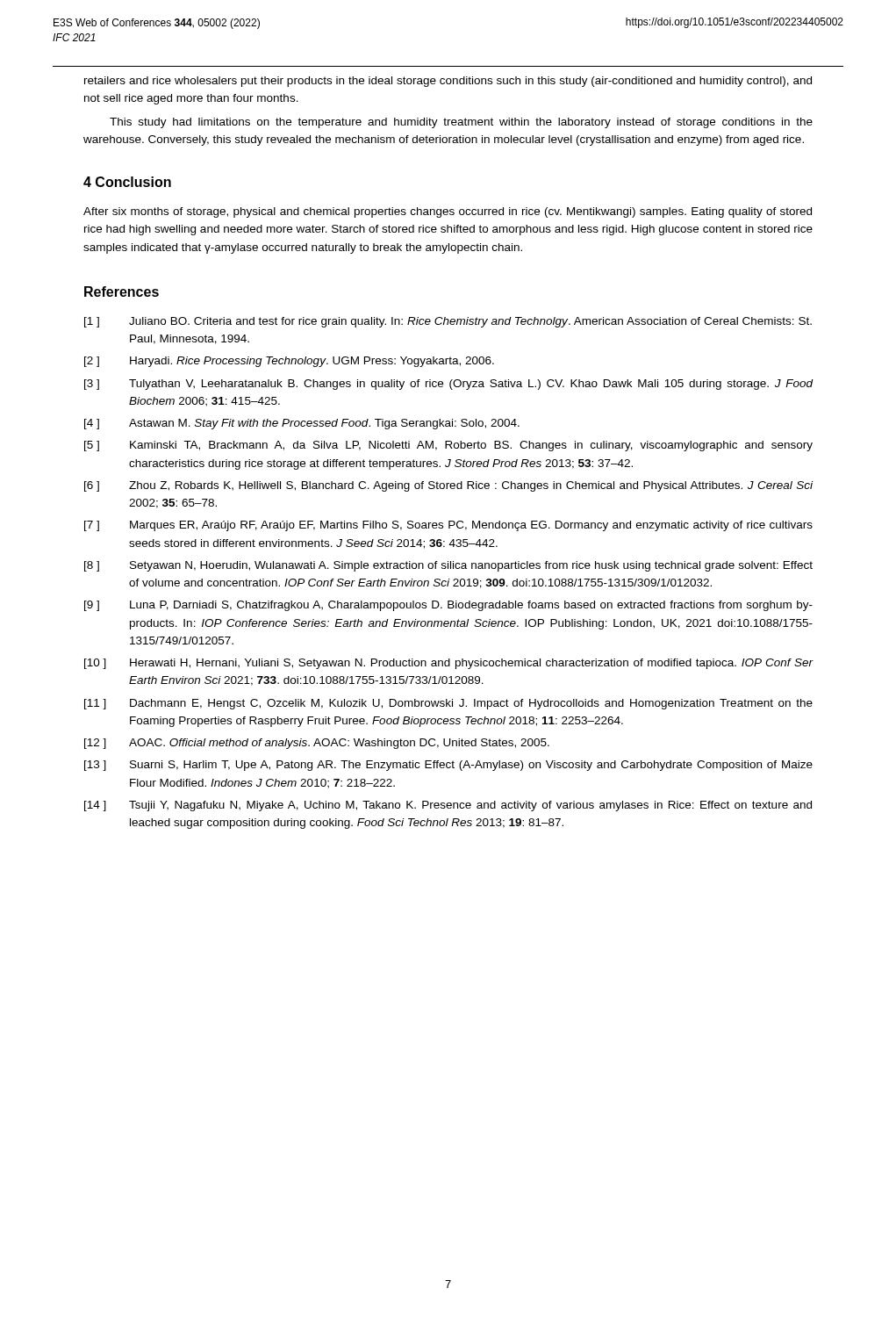The width and height of the screenshot is (896, 1317).
Task: Select the block starting "[4 ] Astawan M. Stay Fit with the"
Action: 448,423
